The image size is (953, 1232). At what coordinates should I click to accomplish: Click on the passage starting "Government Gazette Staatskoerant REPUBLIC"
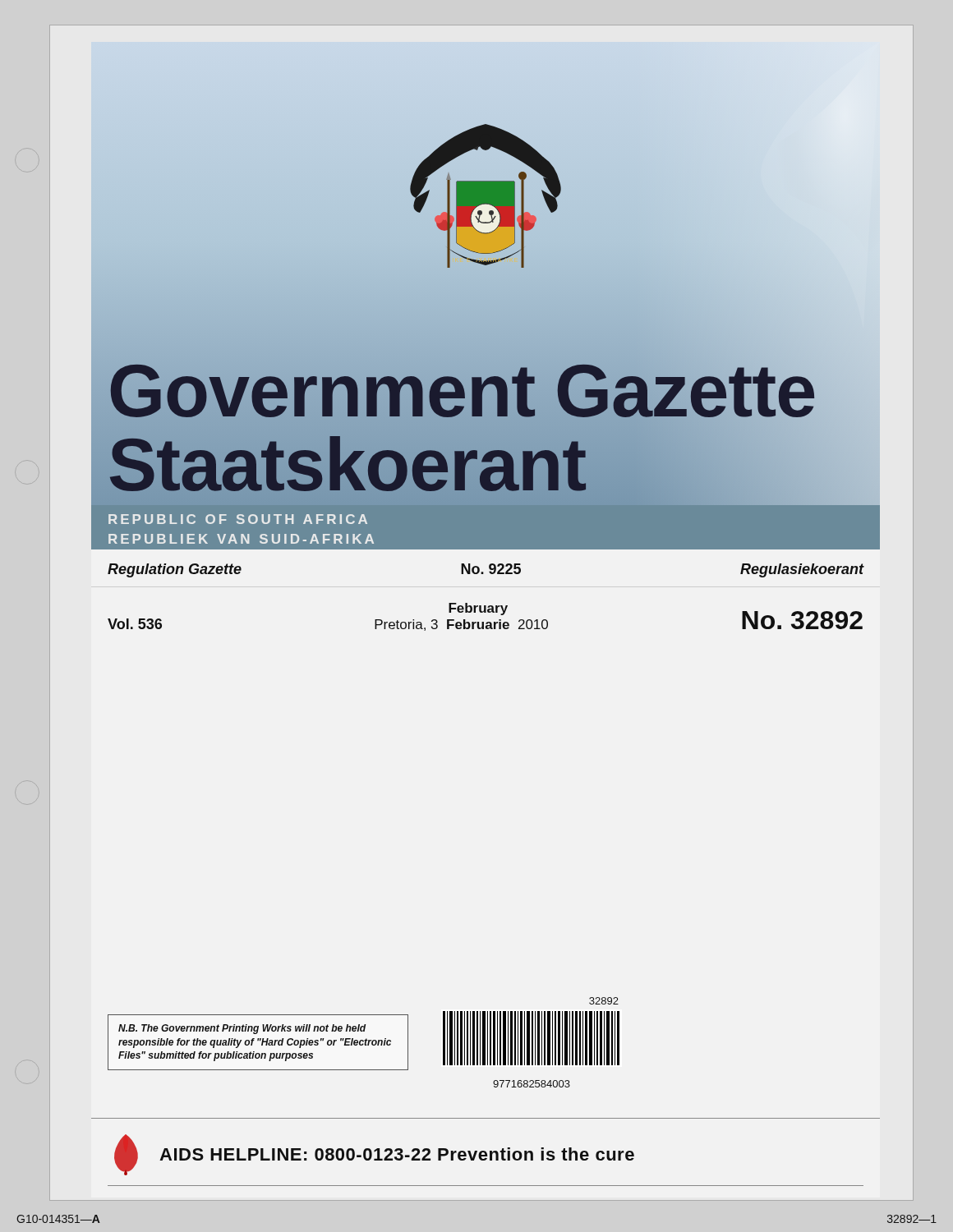pyautogui.click(x=486, y=454)
